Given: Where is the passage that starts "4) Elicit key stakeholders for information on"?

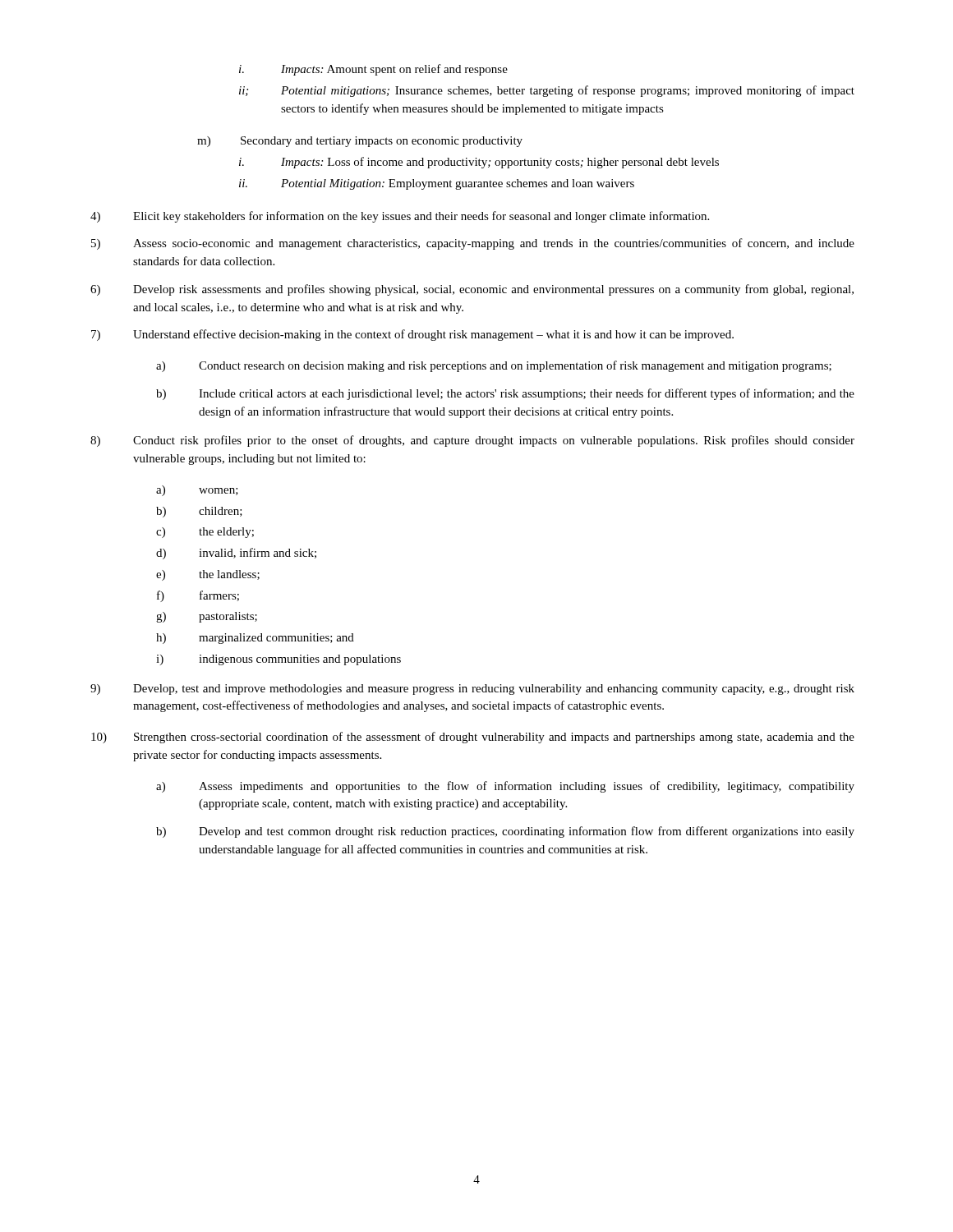Looking at the screenshot, I should tap(472, 216).
